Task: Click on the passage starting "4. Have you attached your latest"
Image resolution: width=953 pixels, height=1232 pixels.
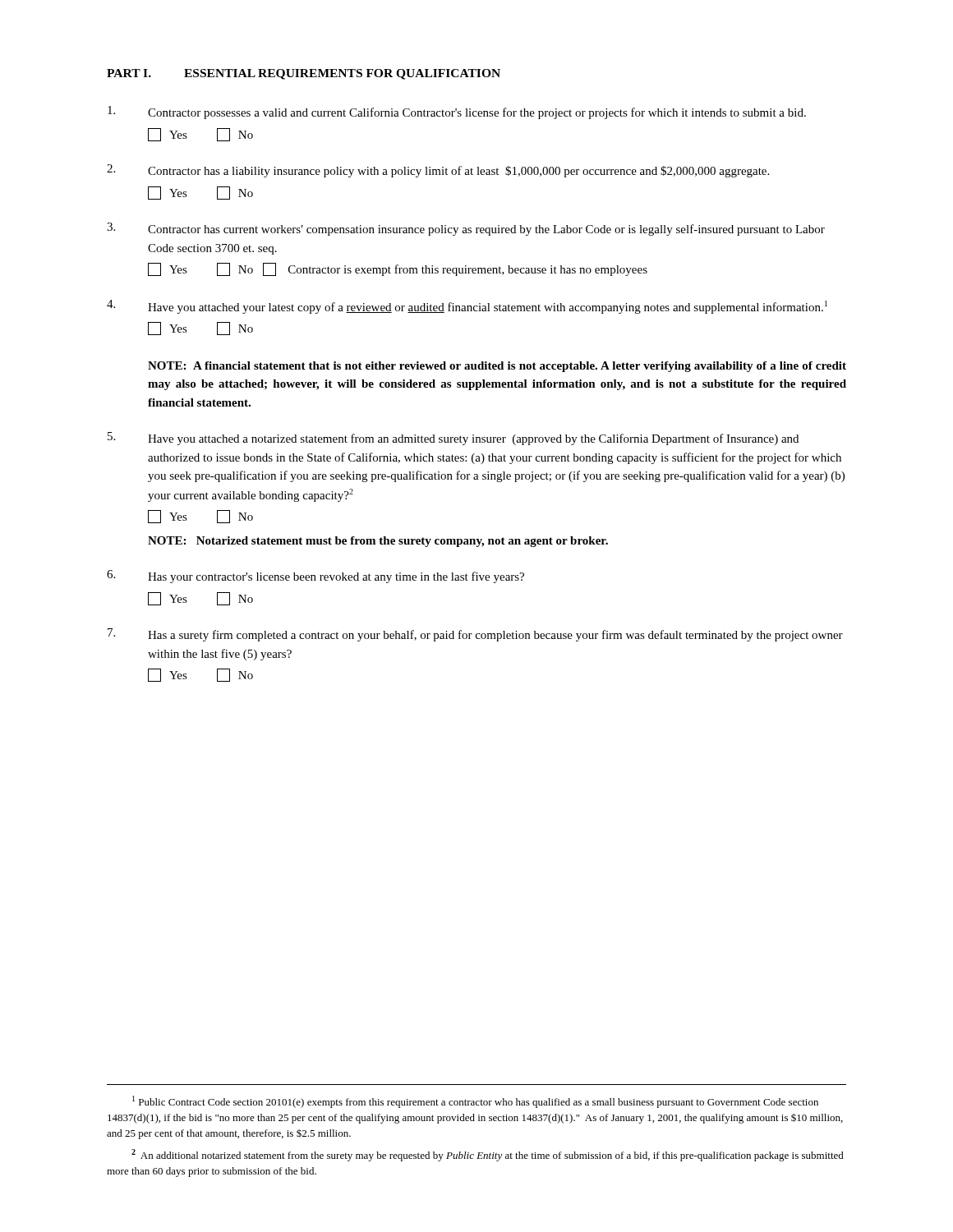Action: [x=476, y=317]
